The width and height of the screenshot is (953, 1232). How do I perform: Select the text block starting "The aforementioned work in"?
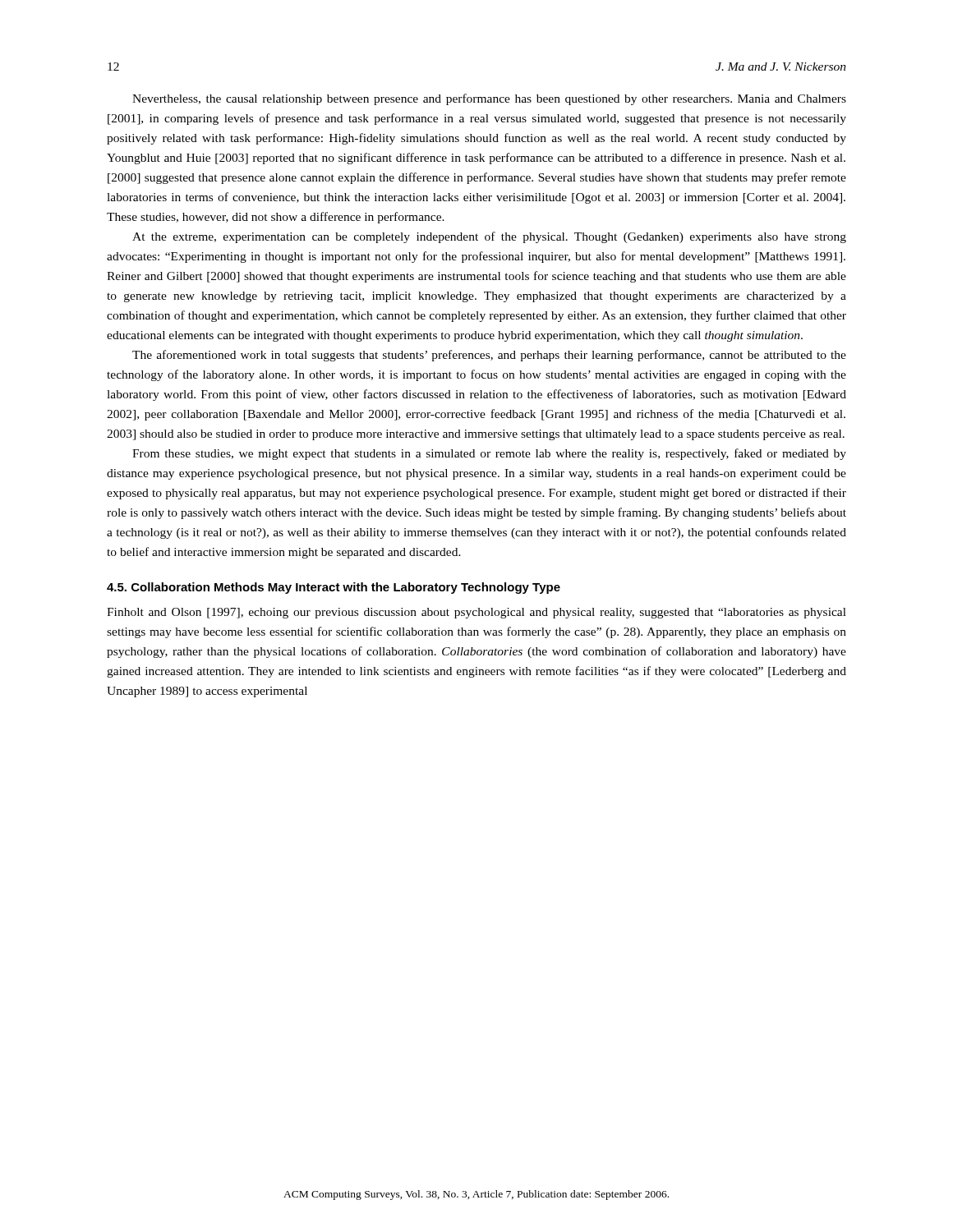[x=476, y=394]
